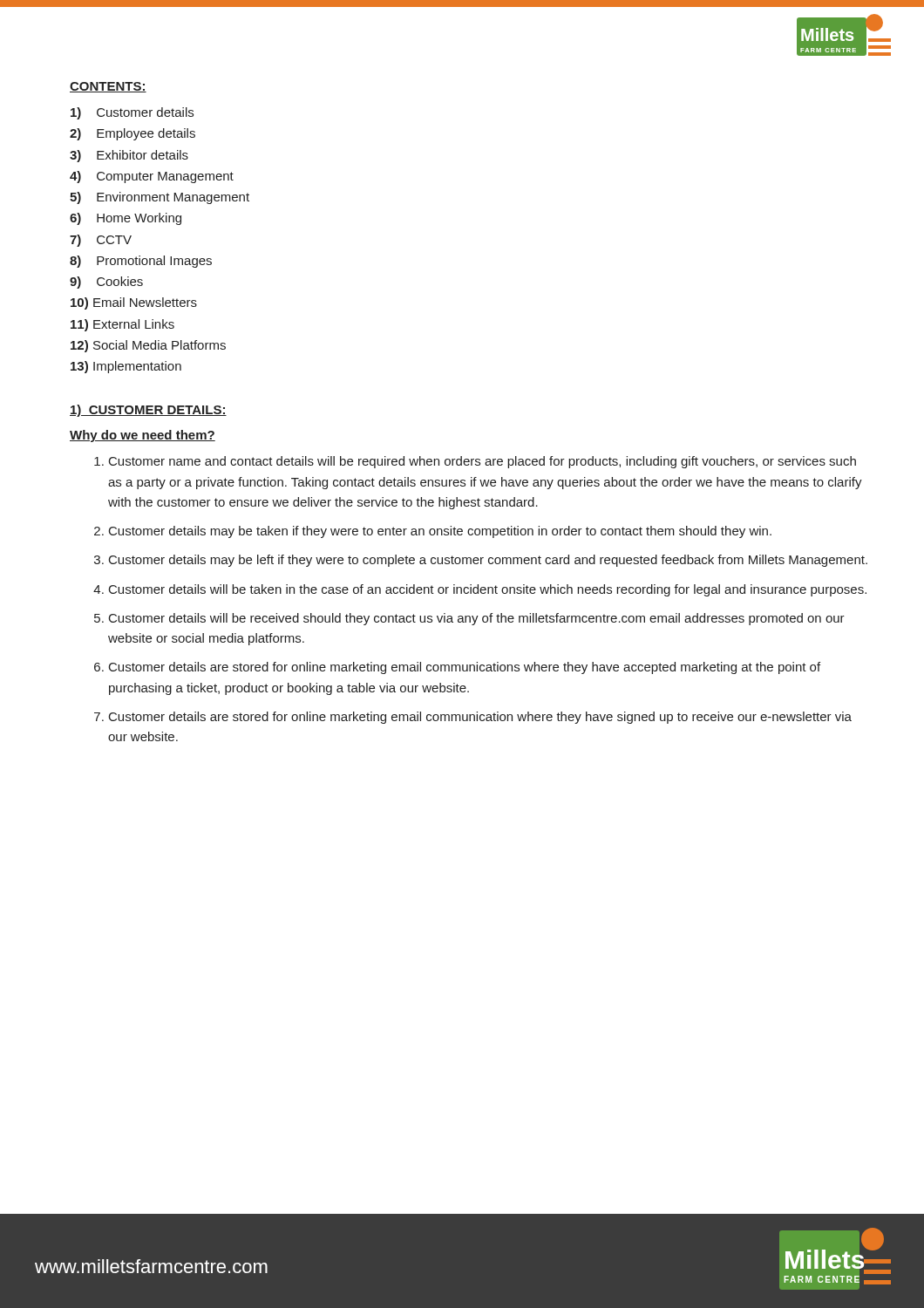Select the text starting "7) CCTV"
The width and height of the screenshot is (924, 1308).
(101, 239)
